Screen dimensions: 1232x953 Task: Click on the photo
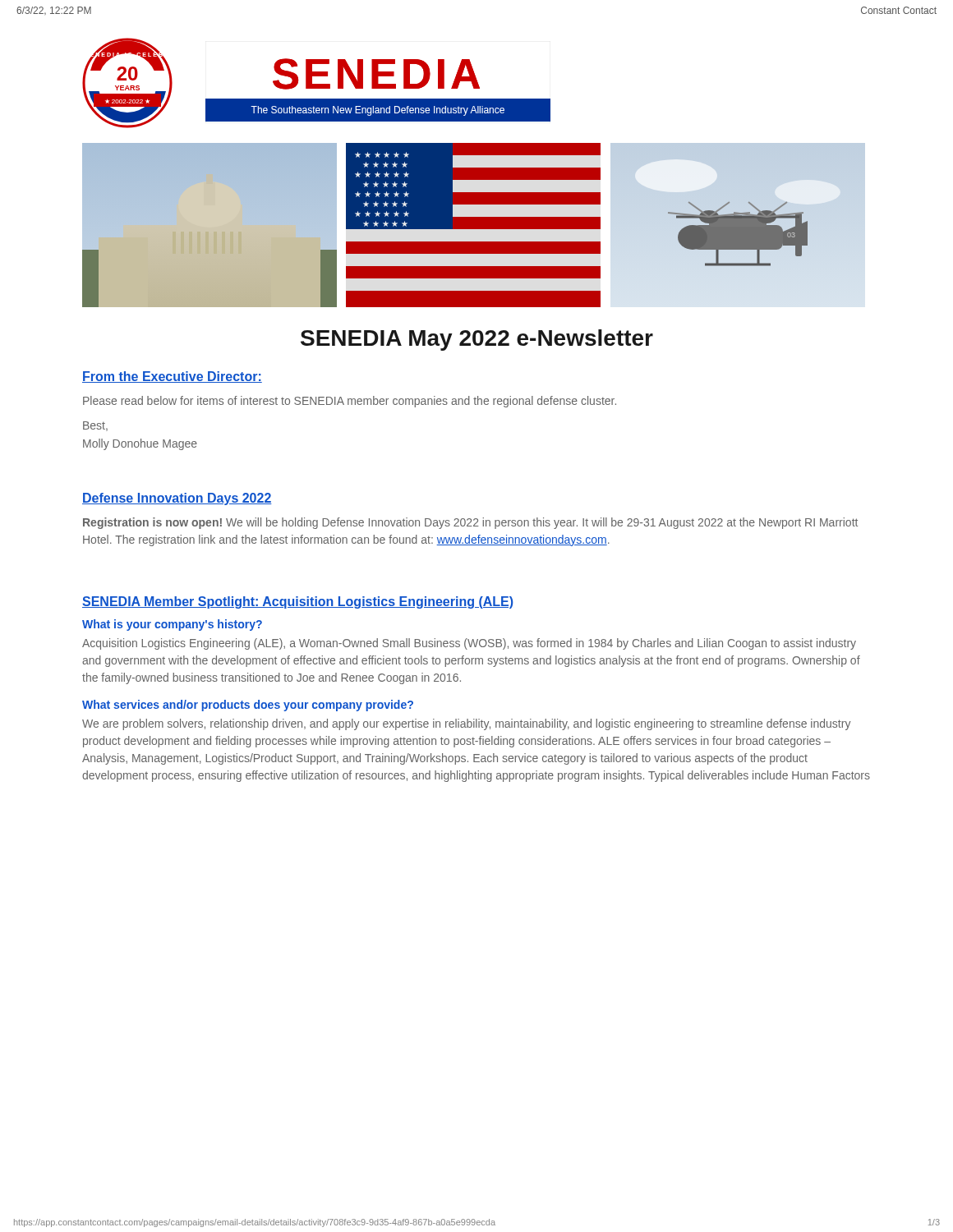(476, 225)
